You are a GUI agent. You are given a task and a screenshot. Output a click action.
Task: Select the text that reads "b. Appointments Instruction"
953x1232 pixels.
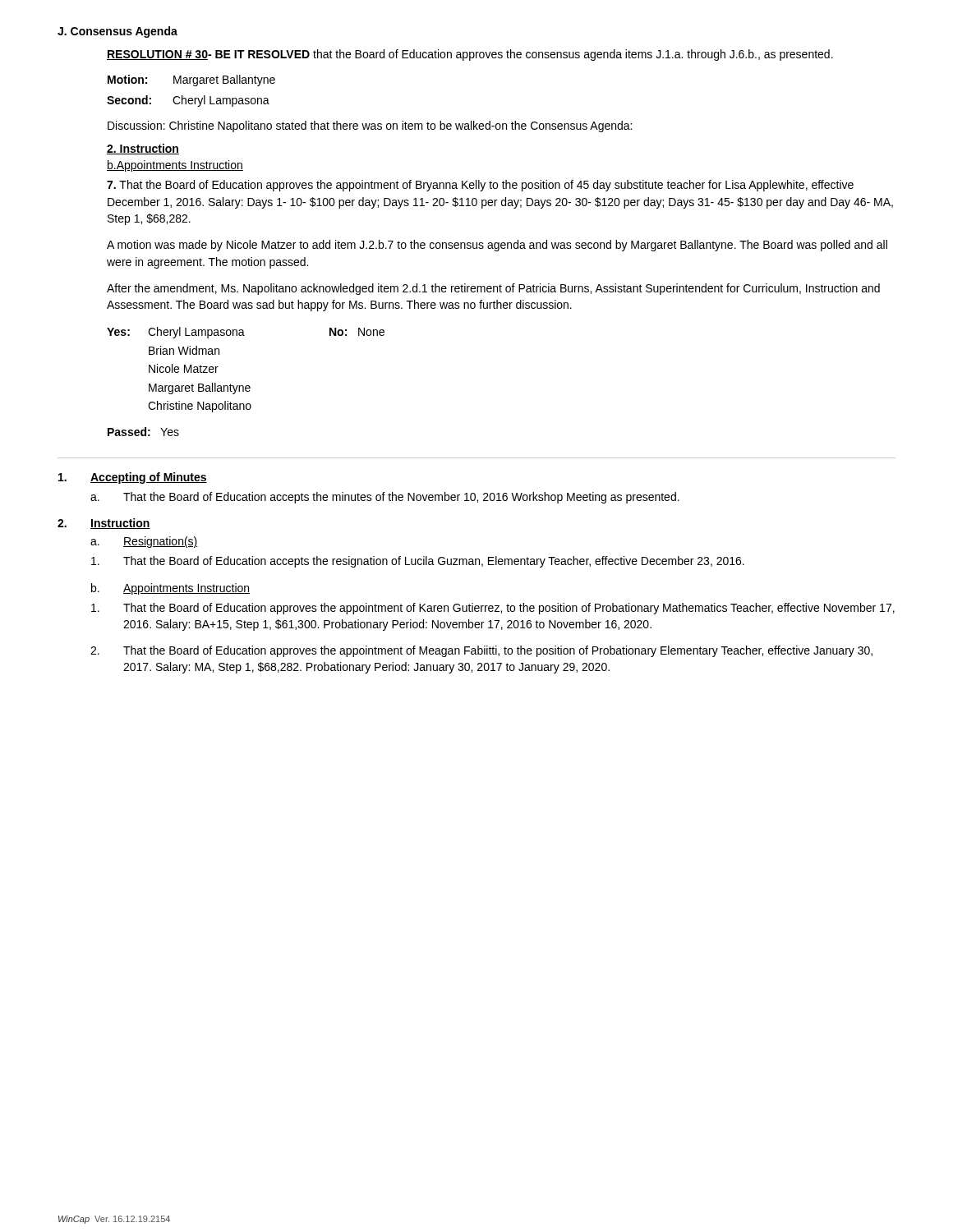170,588
